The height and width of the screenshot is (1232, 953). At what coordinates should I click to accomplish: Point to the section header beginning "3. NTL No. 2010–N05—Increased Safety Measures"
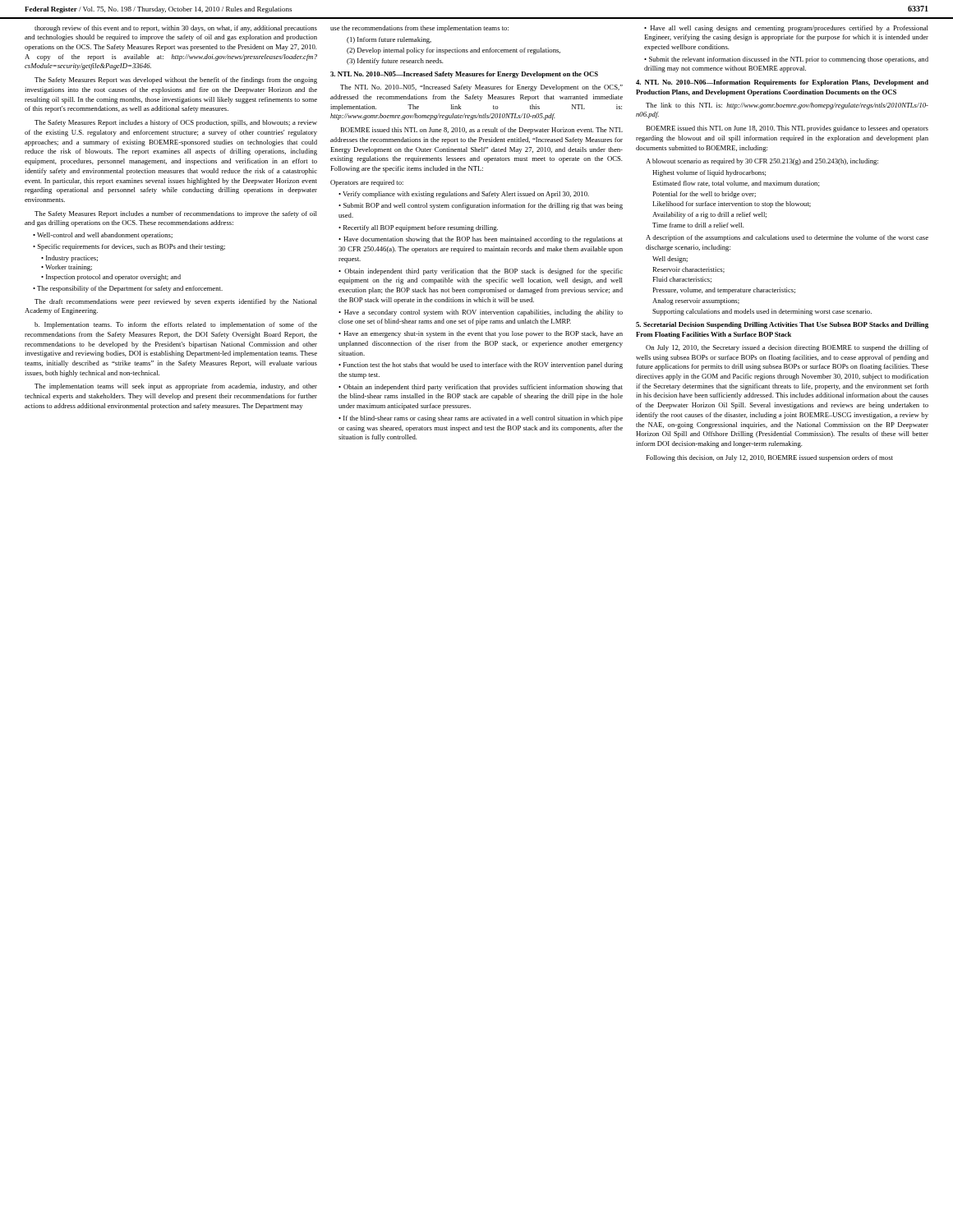[476, 75]
